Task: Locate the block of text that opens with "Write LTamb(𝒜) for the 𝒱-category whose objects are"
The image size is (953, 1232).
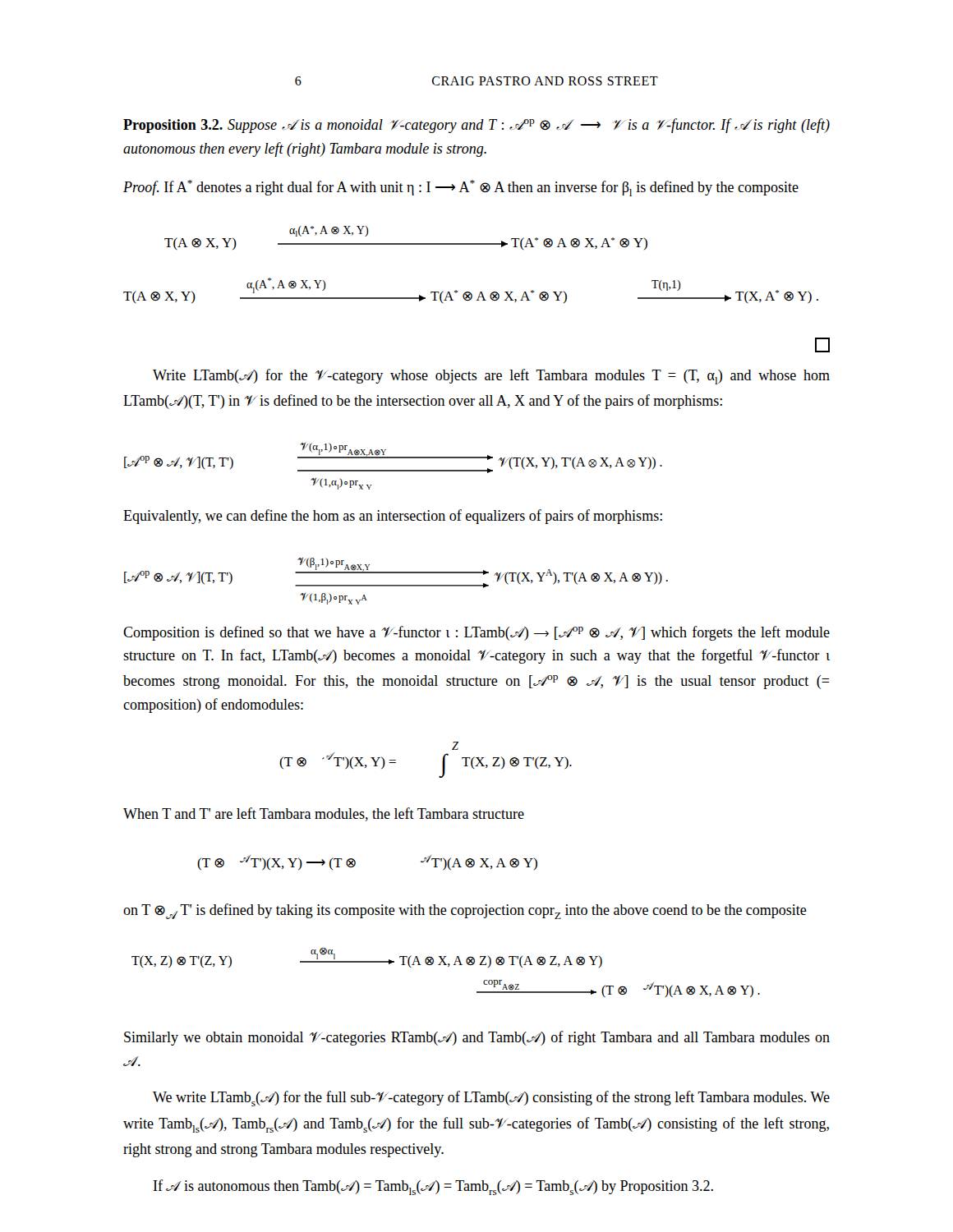Action: 476,375
